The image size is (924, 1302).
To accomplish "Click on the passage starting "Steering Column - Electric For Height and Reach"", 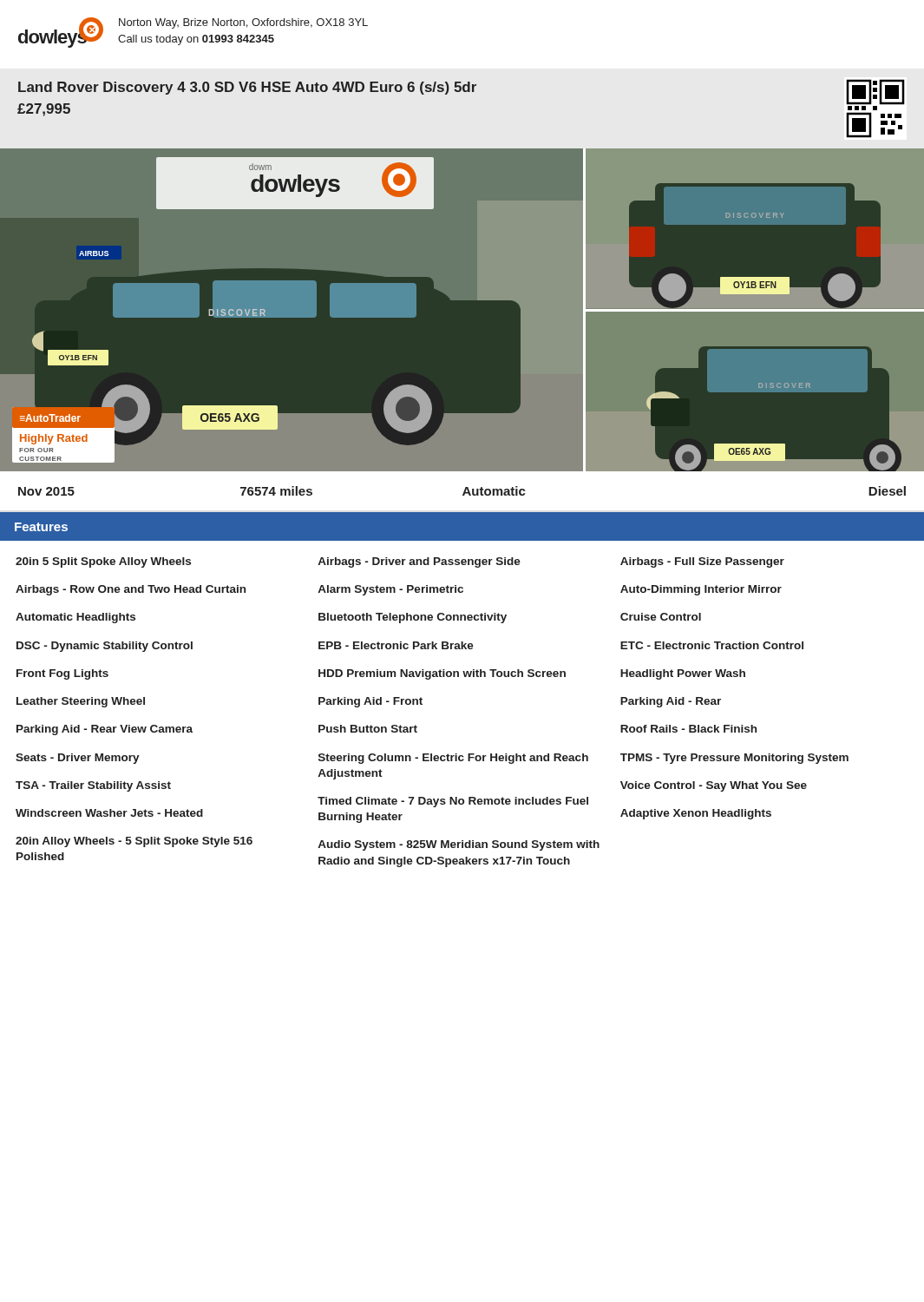I will coord(453,765).
